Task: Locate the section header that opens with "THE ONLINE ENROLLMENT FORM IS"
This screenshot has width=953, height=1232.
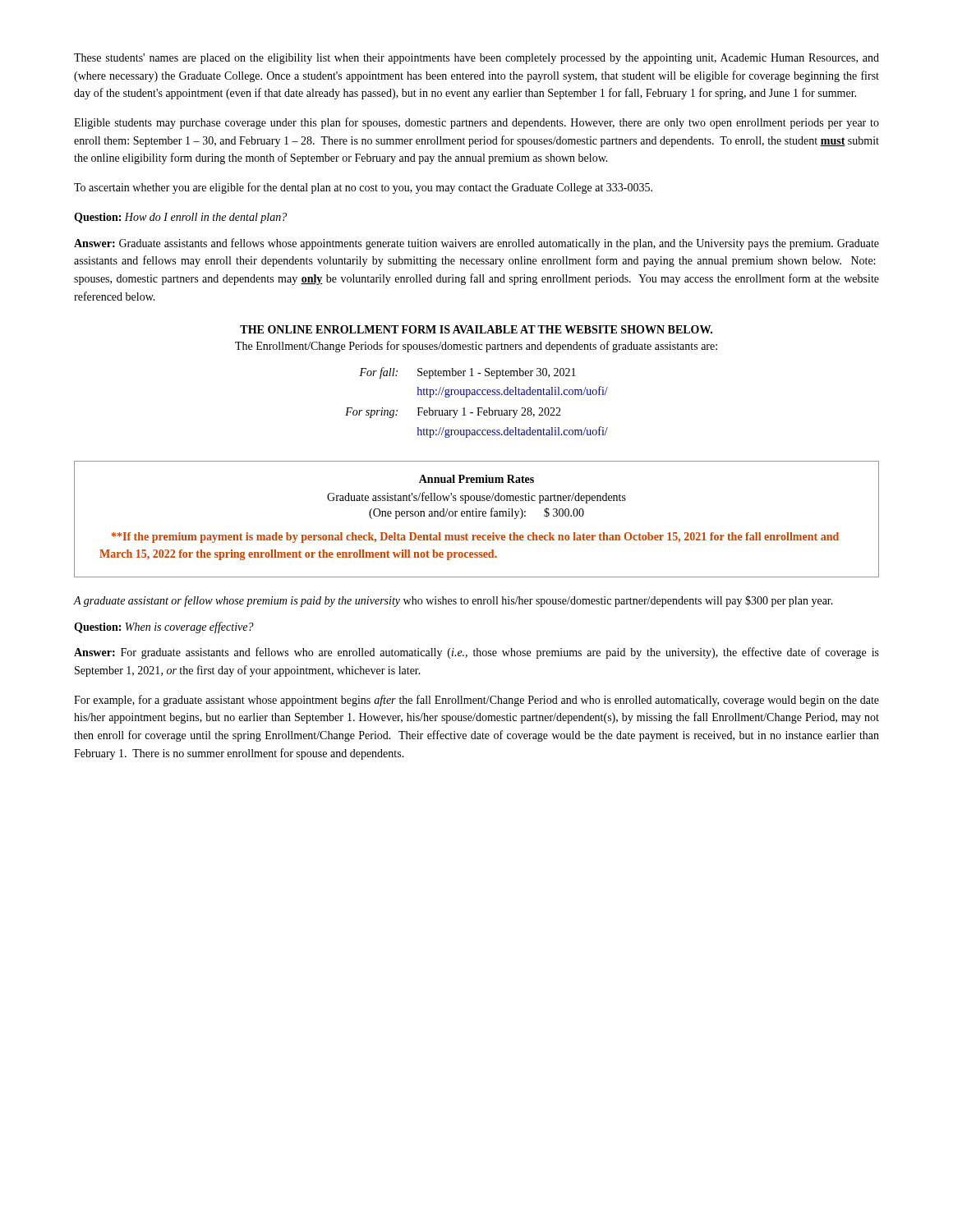Action: (x=476, y=330)
